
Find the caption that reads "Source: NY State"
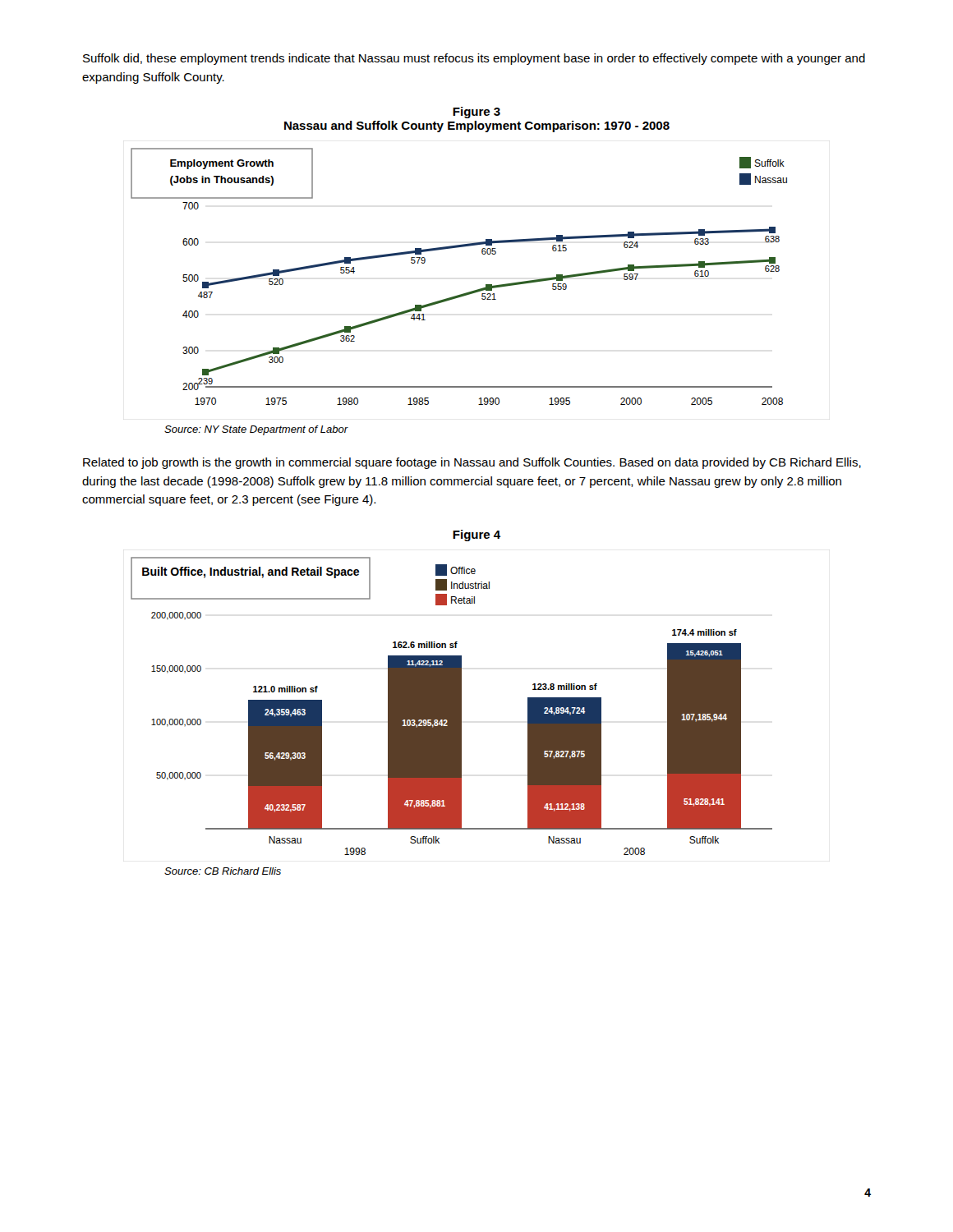coord(256,429)
